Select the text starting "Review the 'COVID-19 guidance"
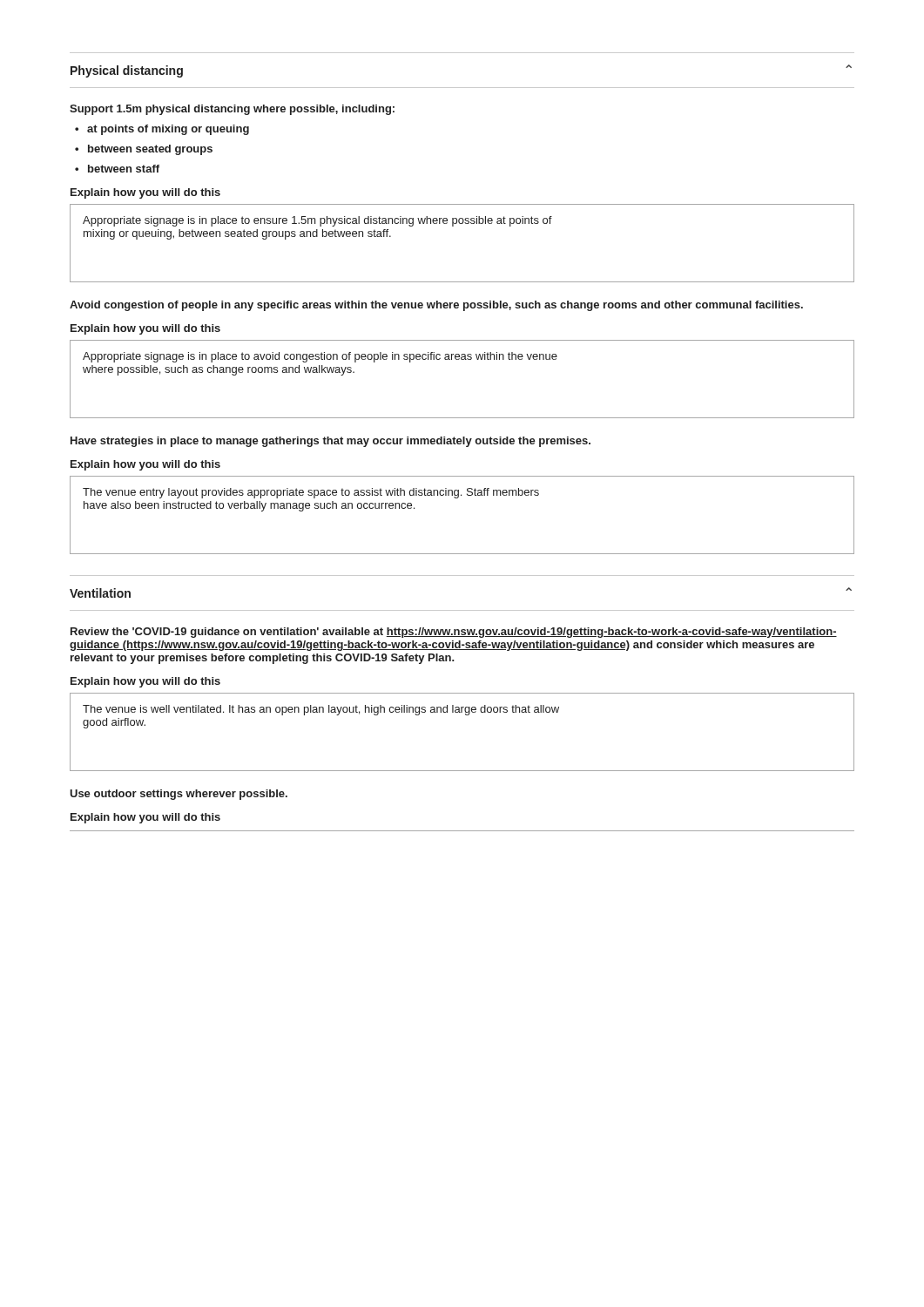The height and width of the screenshot is (1307, 924). (x=453, y=644)
